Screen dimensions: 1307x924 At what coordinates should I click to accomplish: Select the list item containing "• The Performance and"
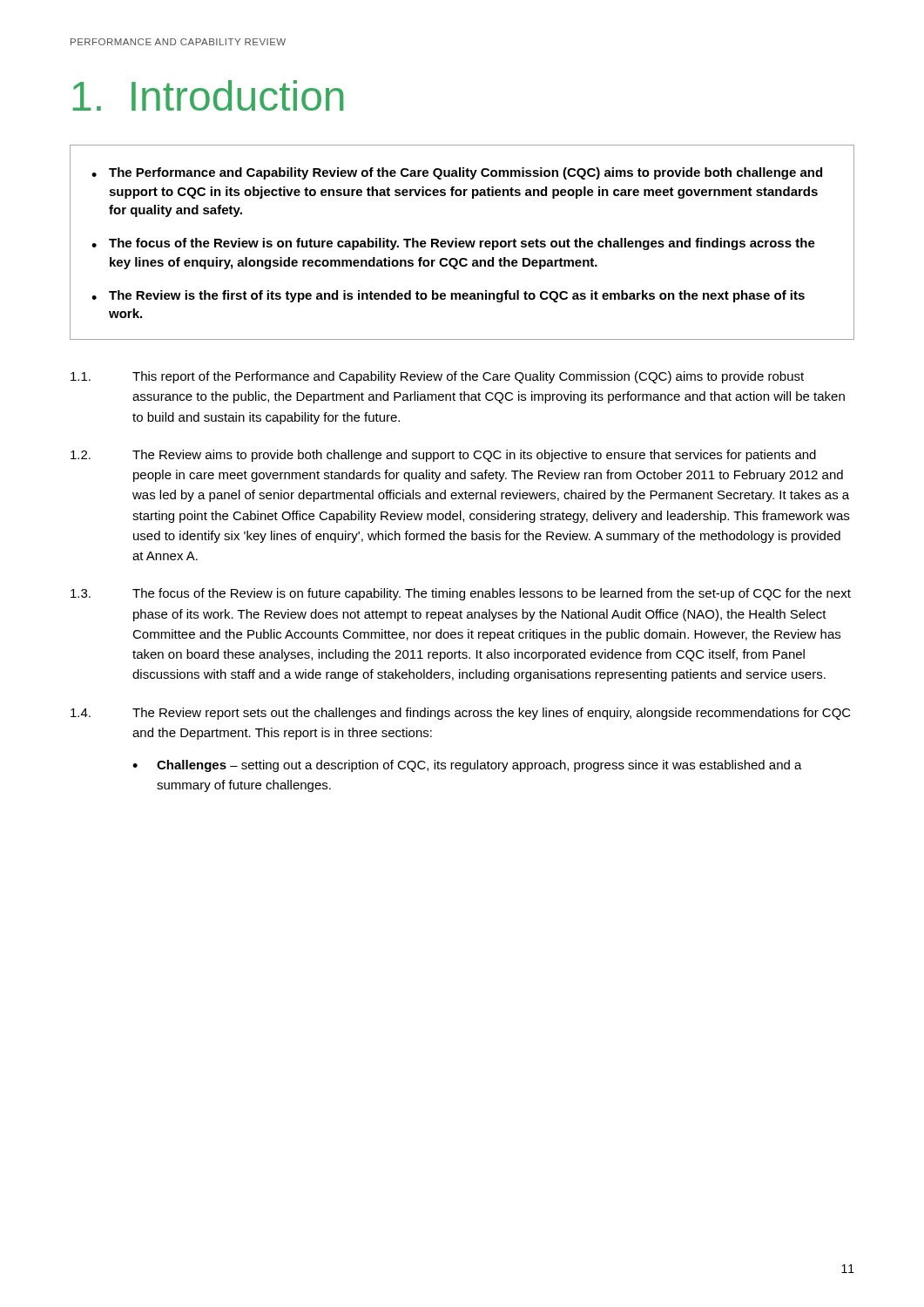tap(459, 191)
